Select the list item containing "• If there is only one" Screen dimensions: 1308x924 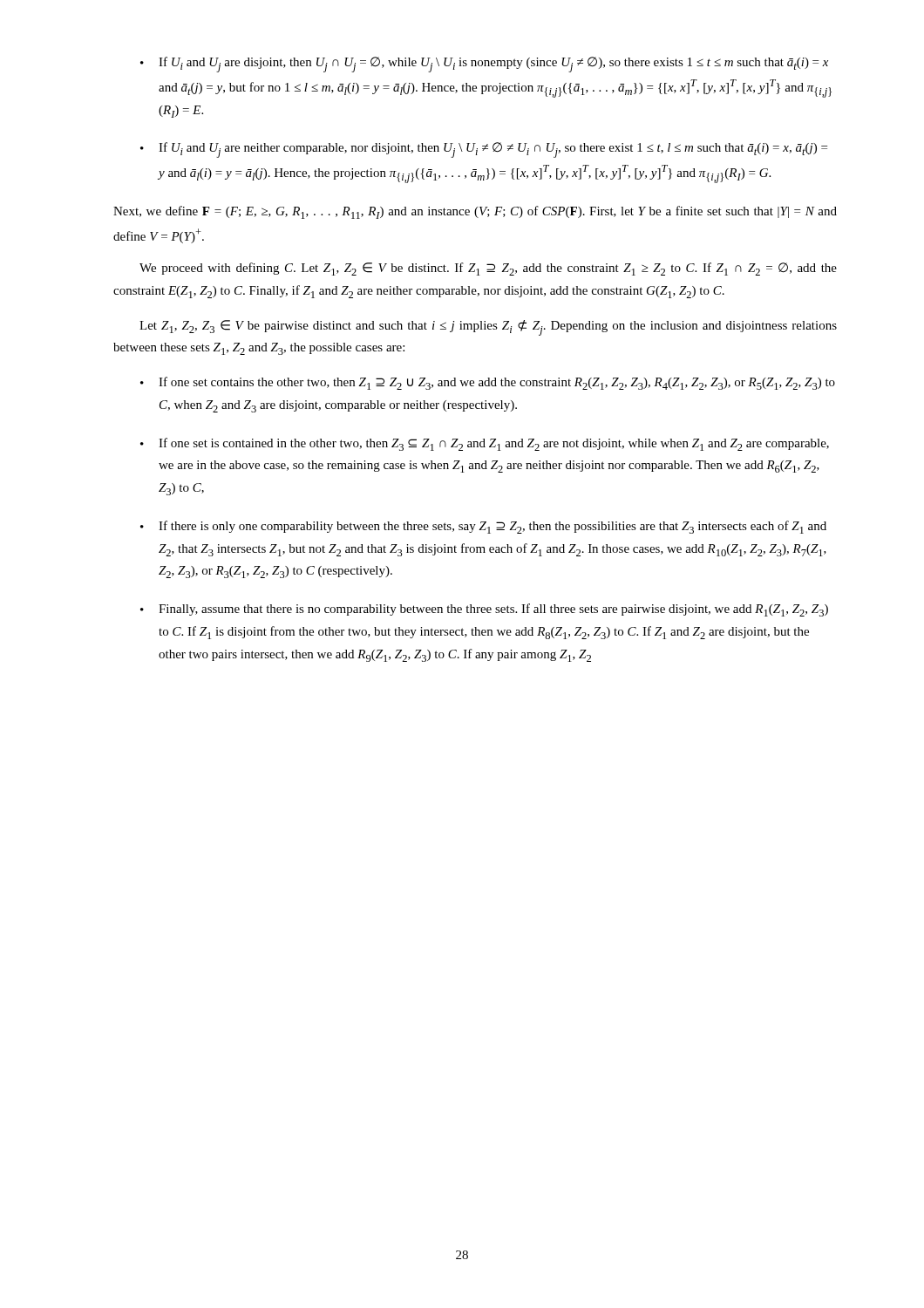point(488,550)
